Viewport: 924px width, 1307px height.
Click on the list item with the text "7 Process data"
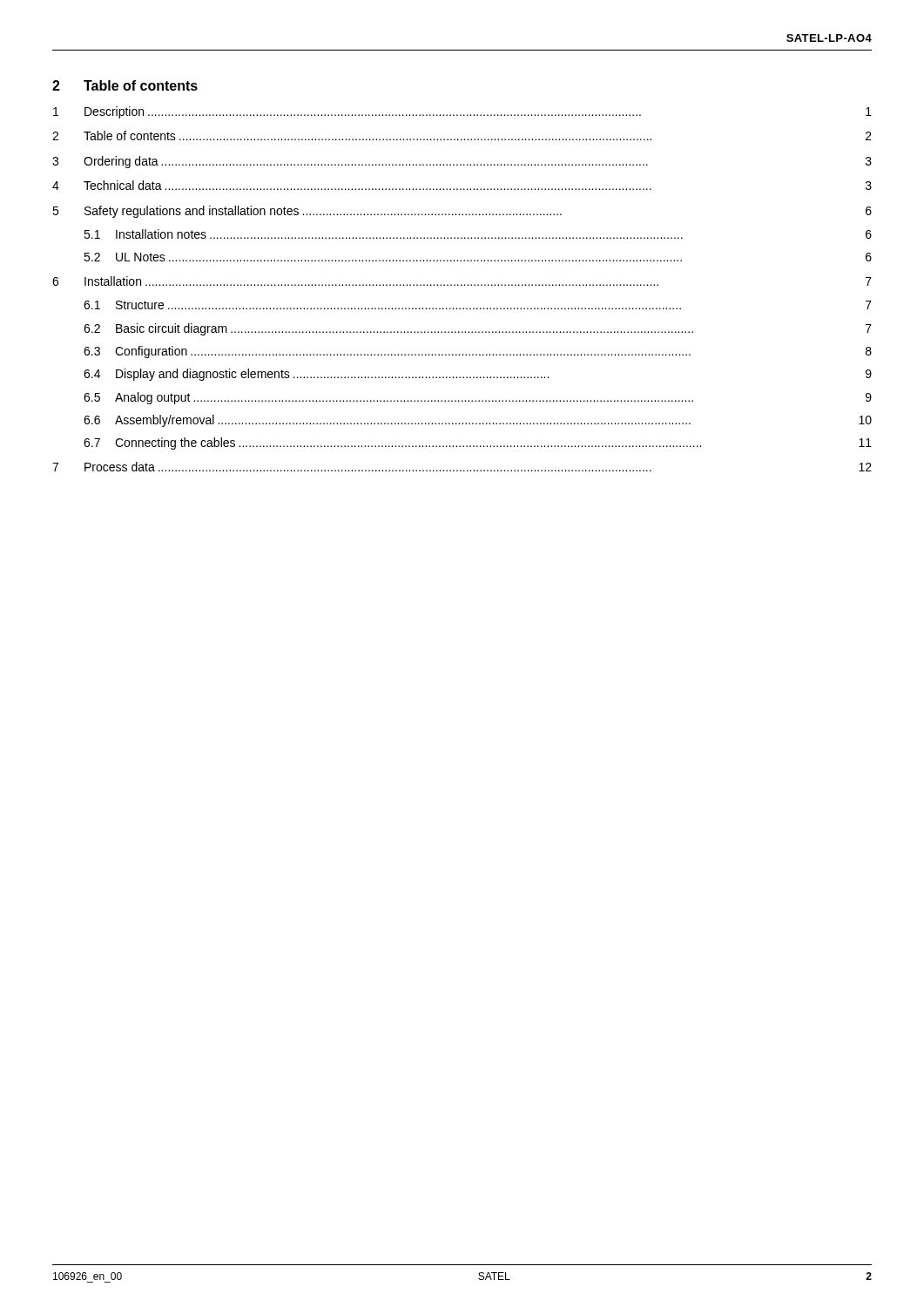[462, 467]
